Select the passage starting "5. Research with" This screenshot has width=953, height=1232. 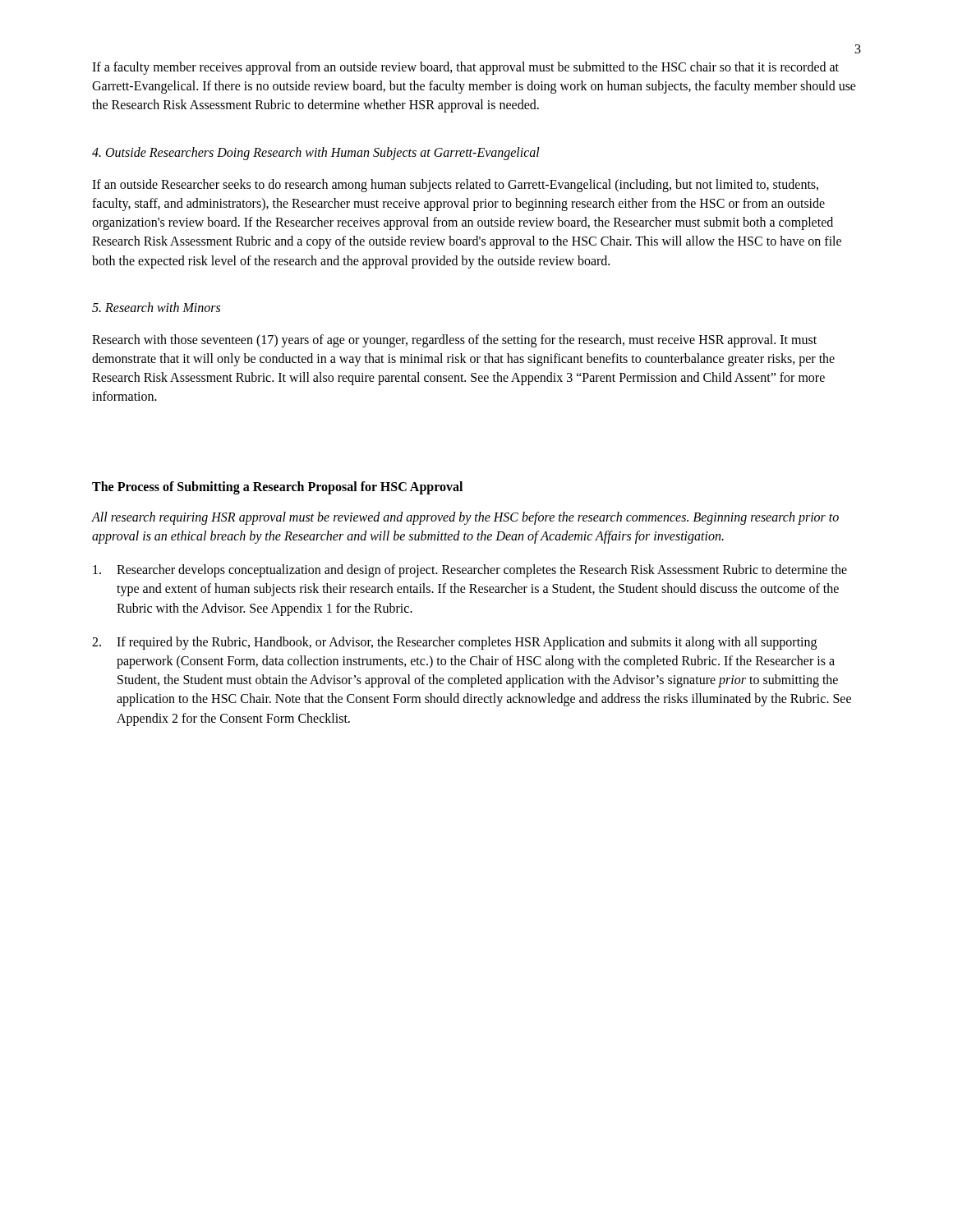pos(156,307)
